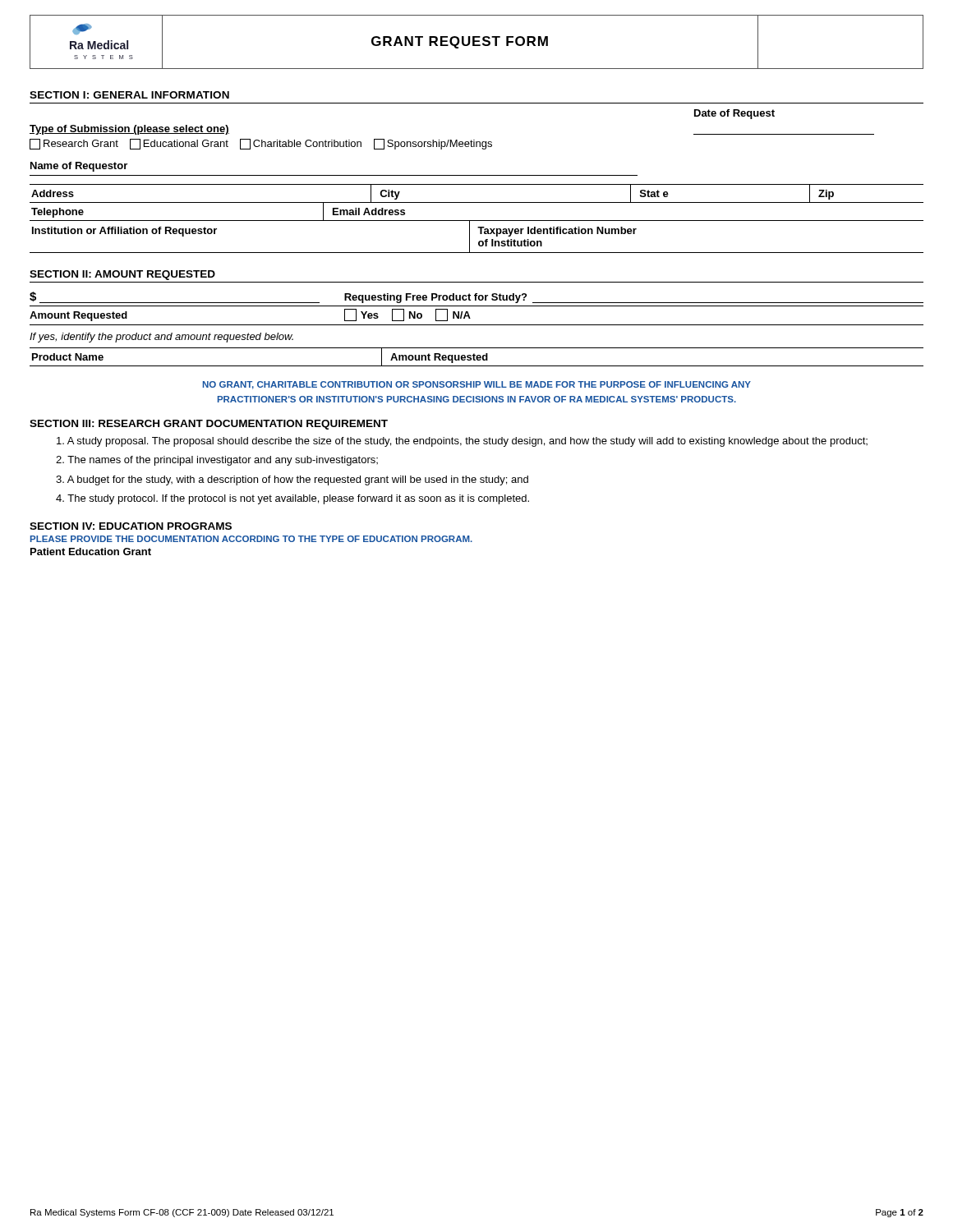Point to the text block starting "Yes No N/A"
Image resolution: width=953 pixels, height=1232 pixels.
pos(407,315)
